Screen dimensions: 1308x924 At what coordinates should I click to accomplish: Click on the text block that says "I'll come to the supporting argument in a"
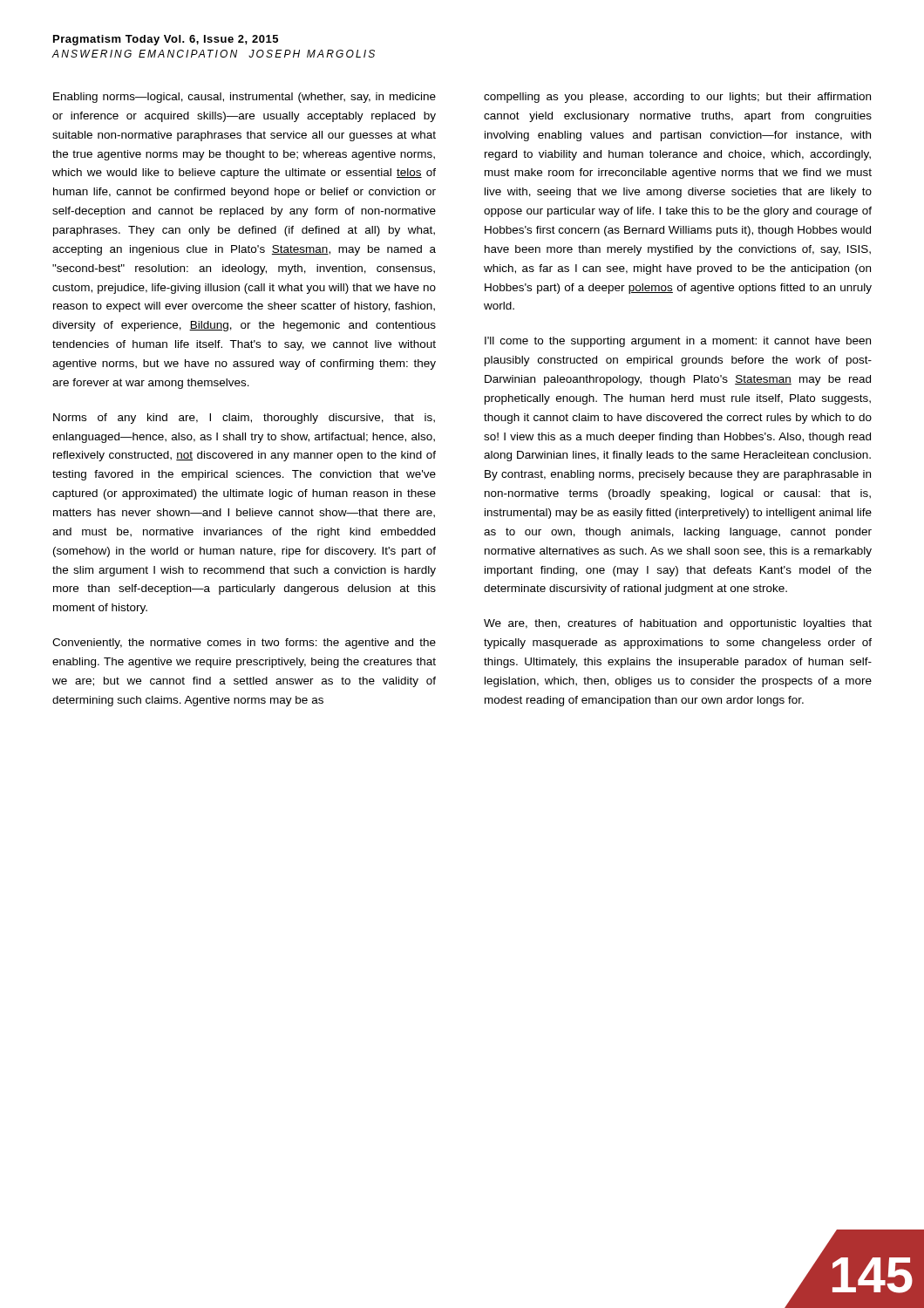coord(678,465)
